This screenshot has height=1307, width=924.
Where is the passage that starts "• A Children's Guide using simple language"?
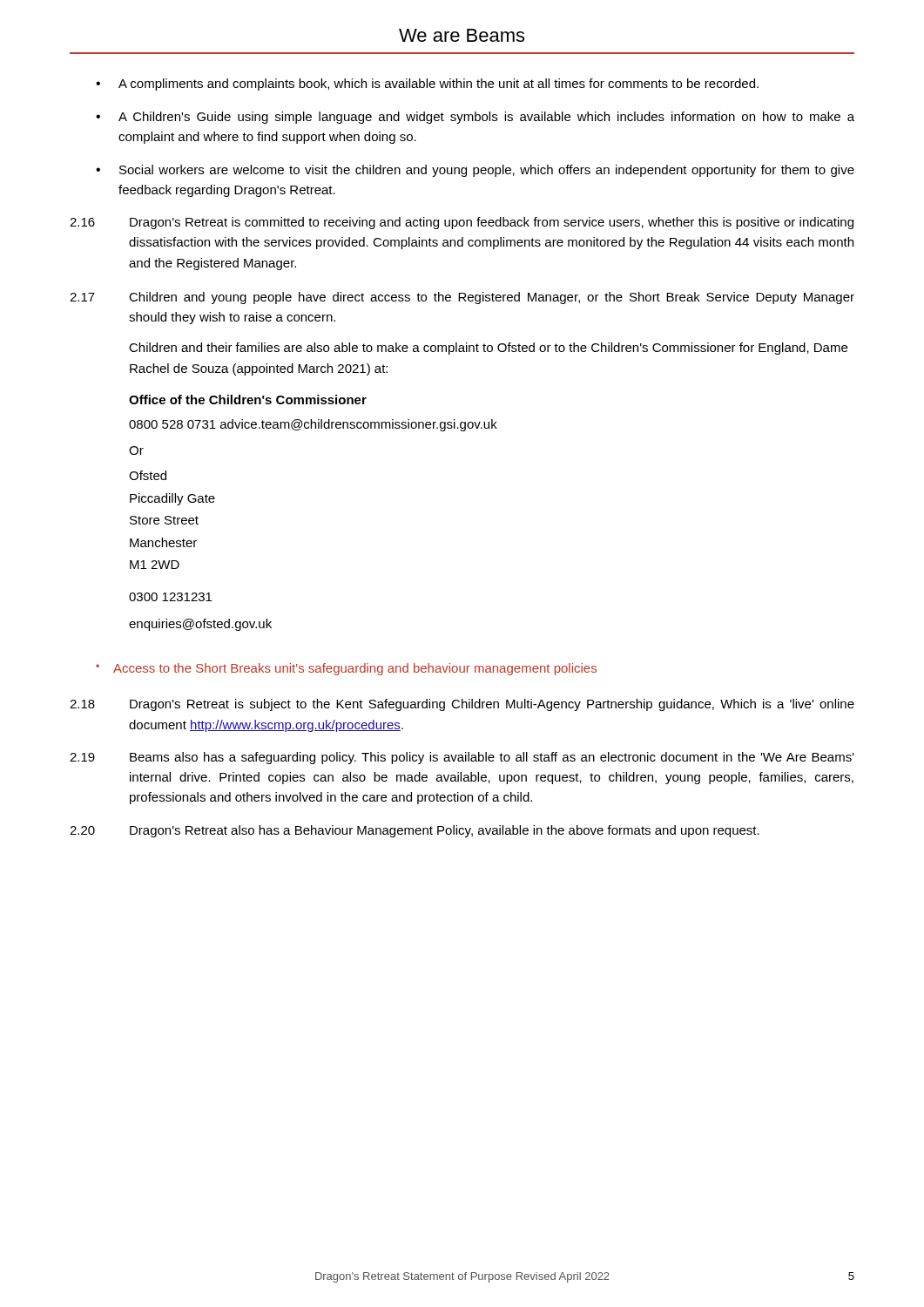pos(475,127)
